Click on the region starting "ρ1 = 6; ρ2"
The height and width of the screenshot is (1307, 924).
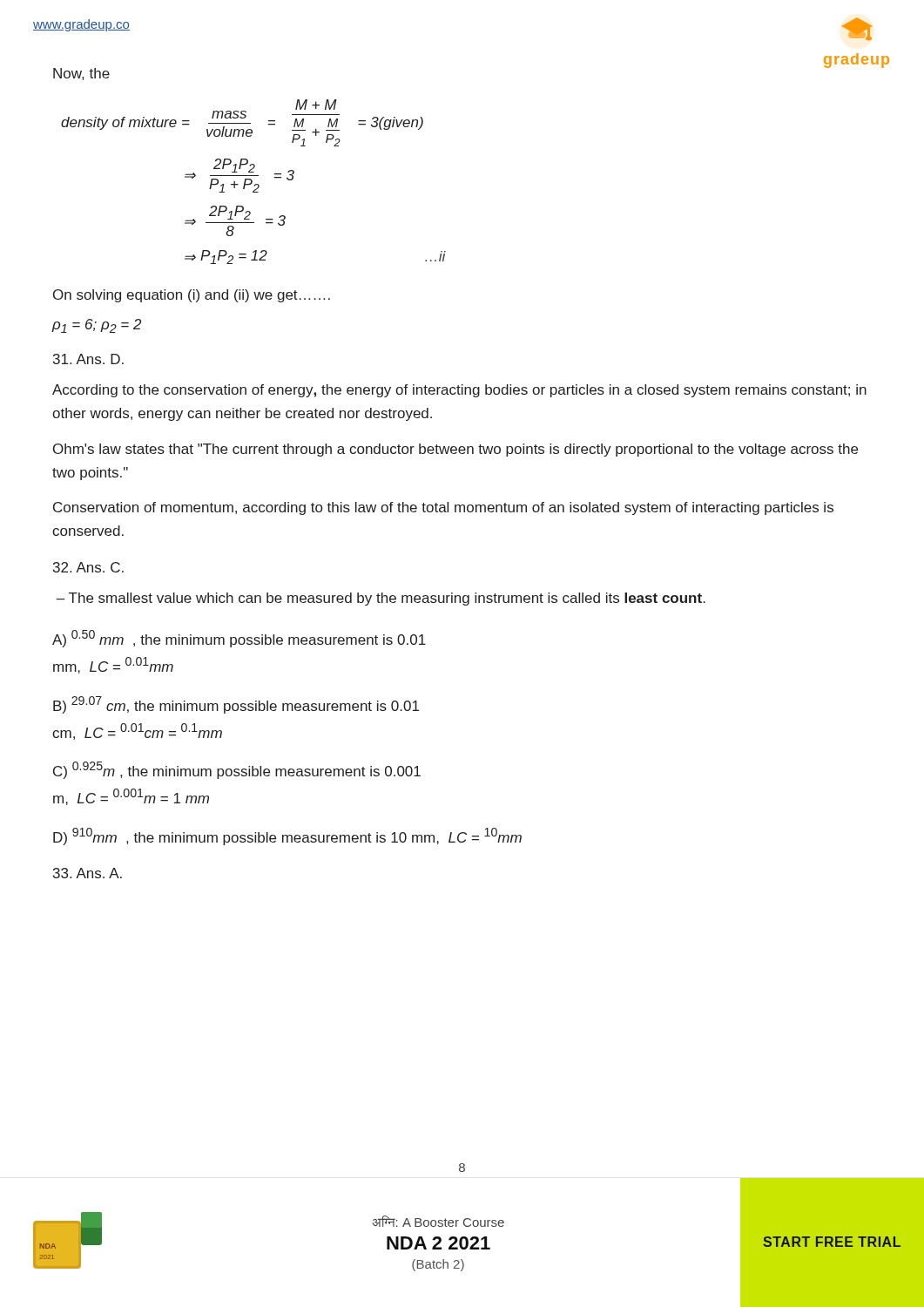(97, 326)
